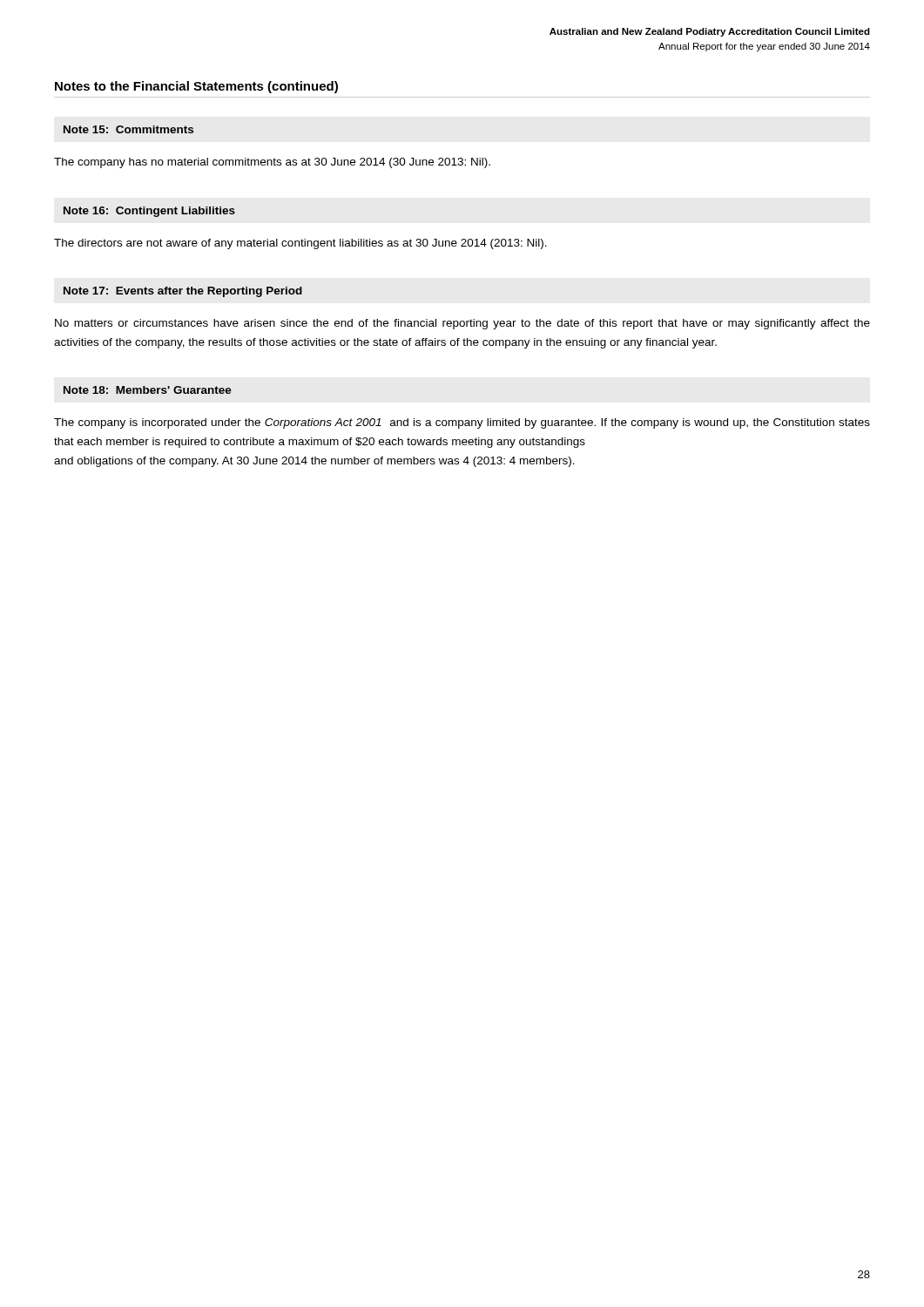The image size is (924, 1307).
Task: Select the section header containing "Note 18: Members' Guarantee"
Action: 147,390
